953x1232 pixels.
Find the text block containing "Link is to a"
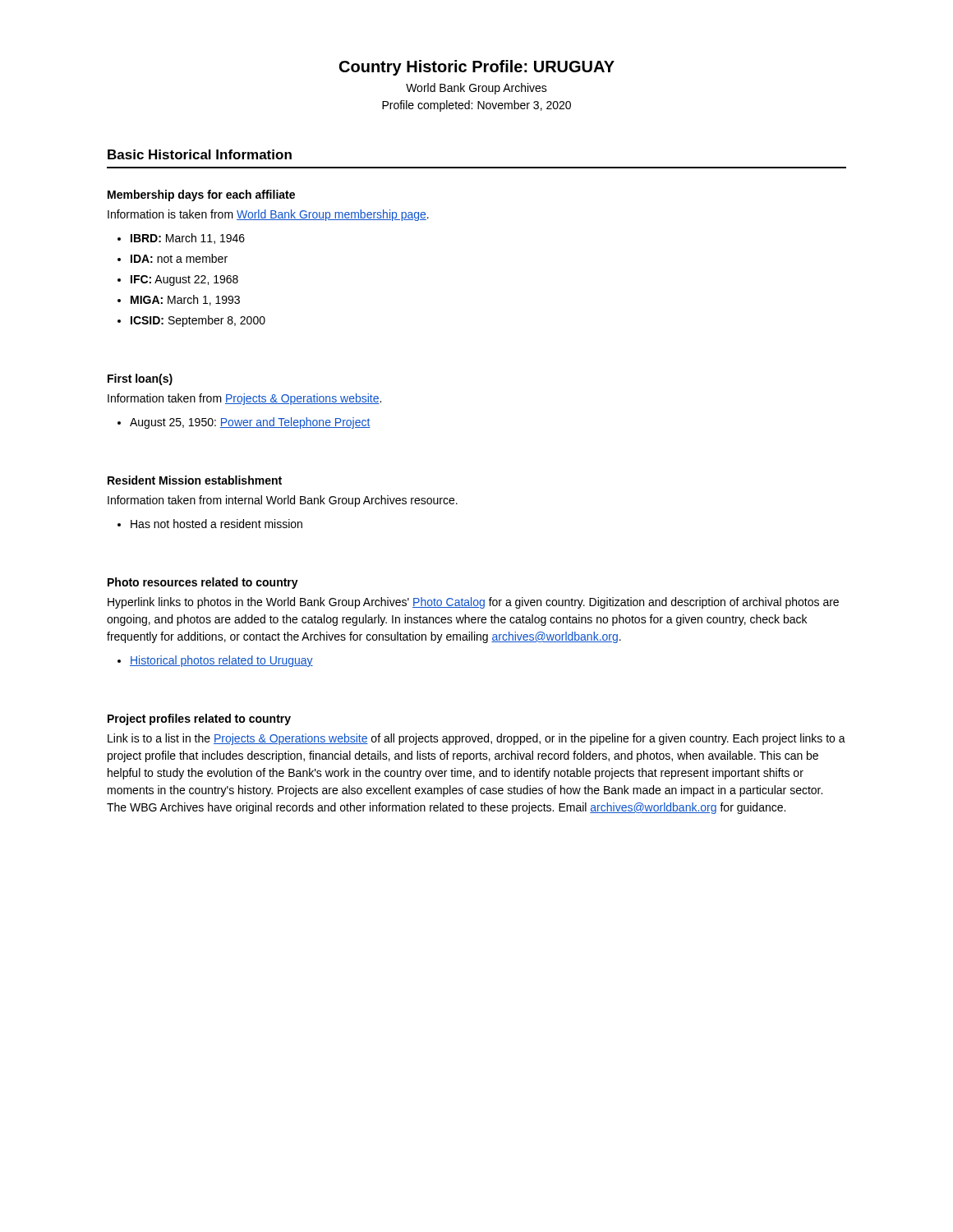click(x=476, y=773)
